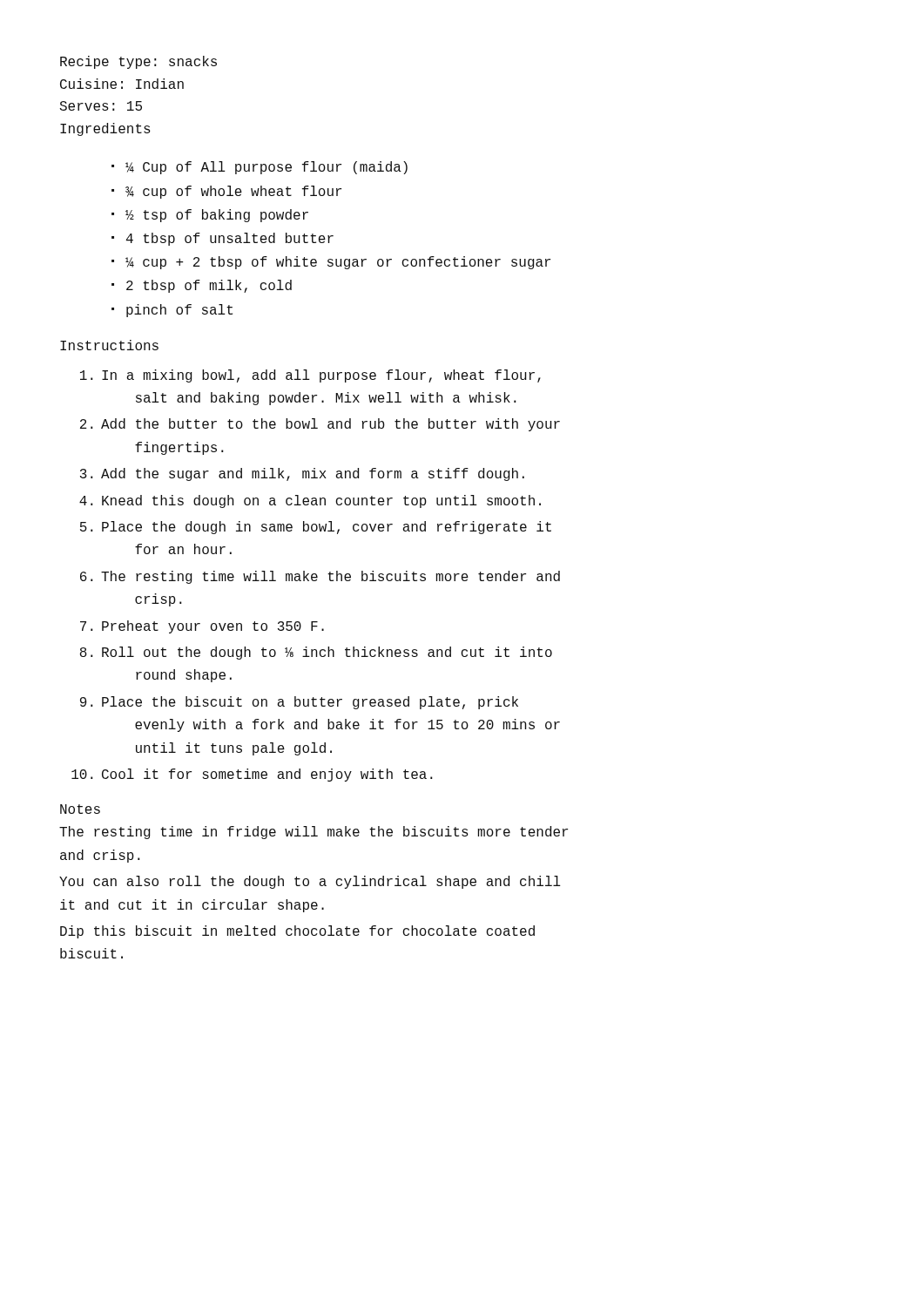Screen dimensions: 1307x924
Task: Click on the list item containing "8.Roll out the dough to ⅛"
Action: tap(460, 665)
